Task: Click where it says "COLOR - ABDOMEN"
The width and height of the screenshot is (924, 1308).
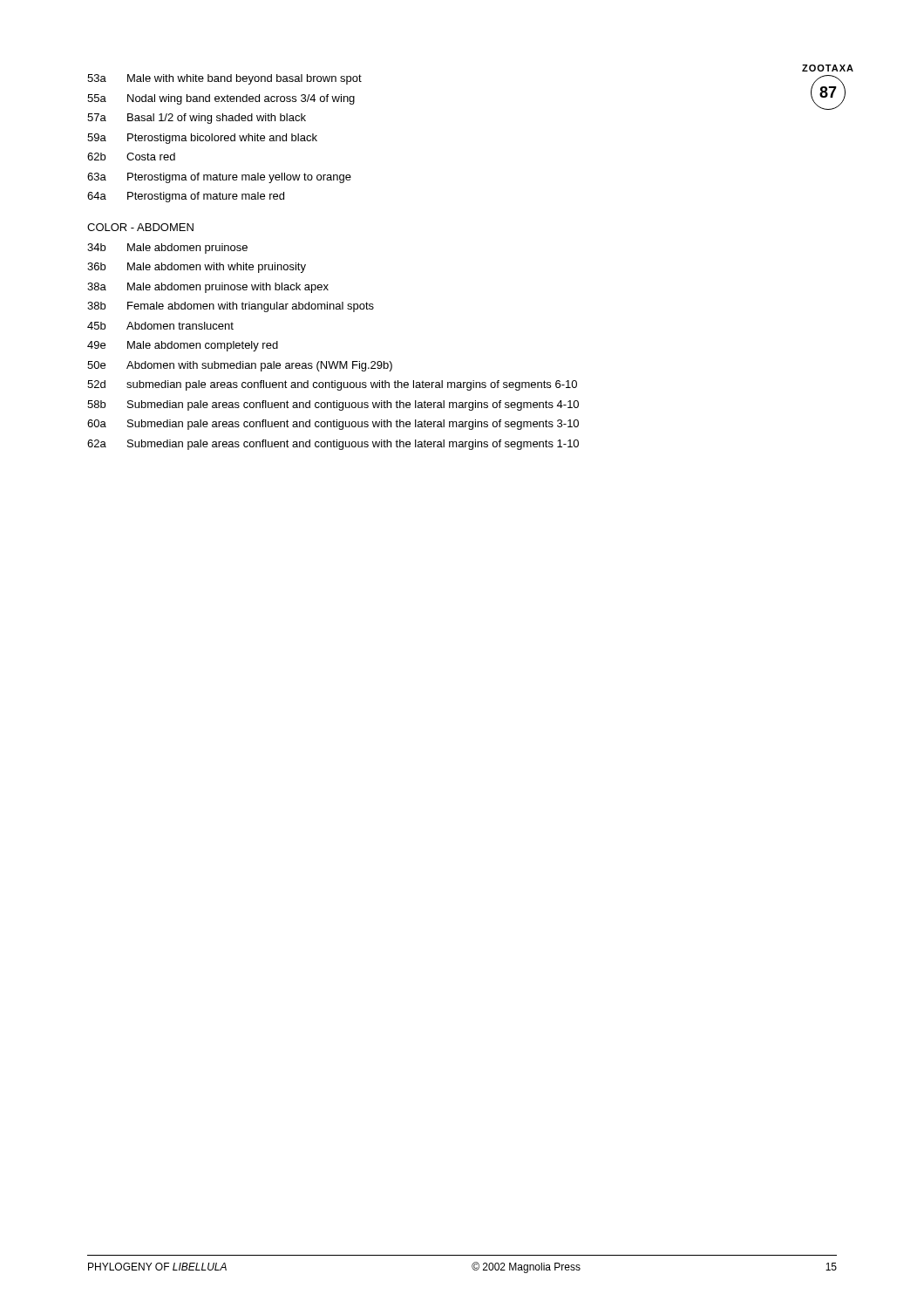Action: pos(141,227)
